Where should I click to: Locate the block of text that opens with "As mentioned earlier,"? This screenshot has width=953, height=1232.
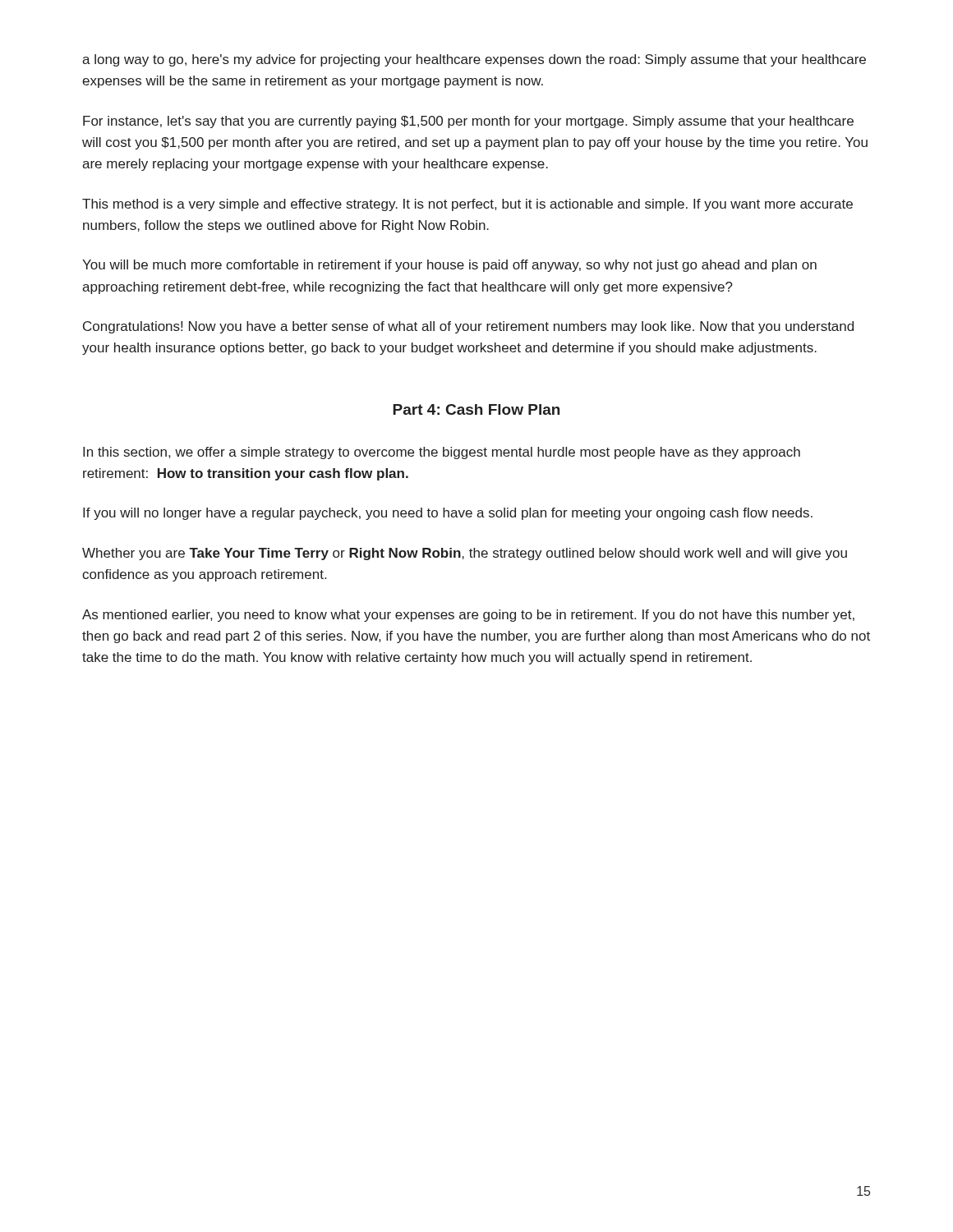476,636
